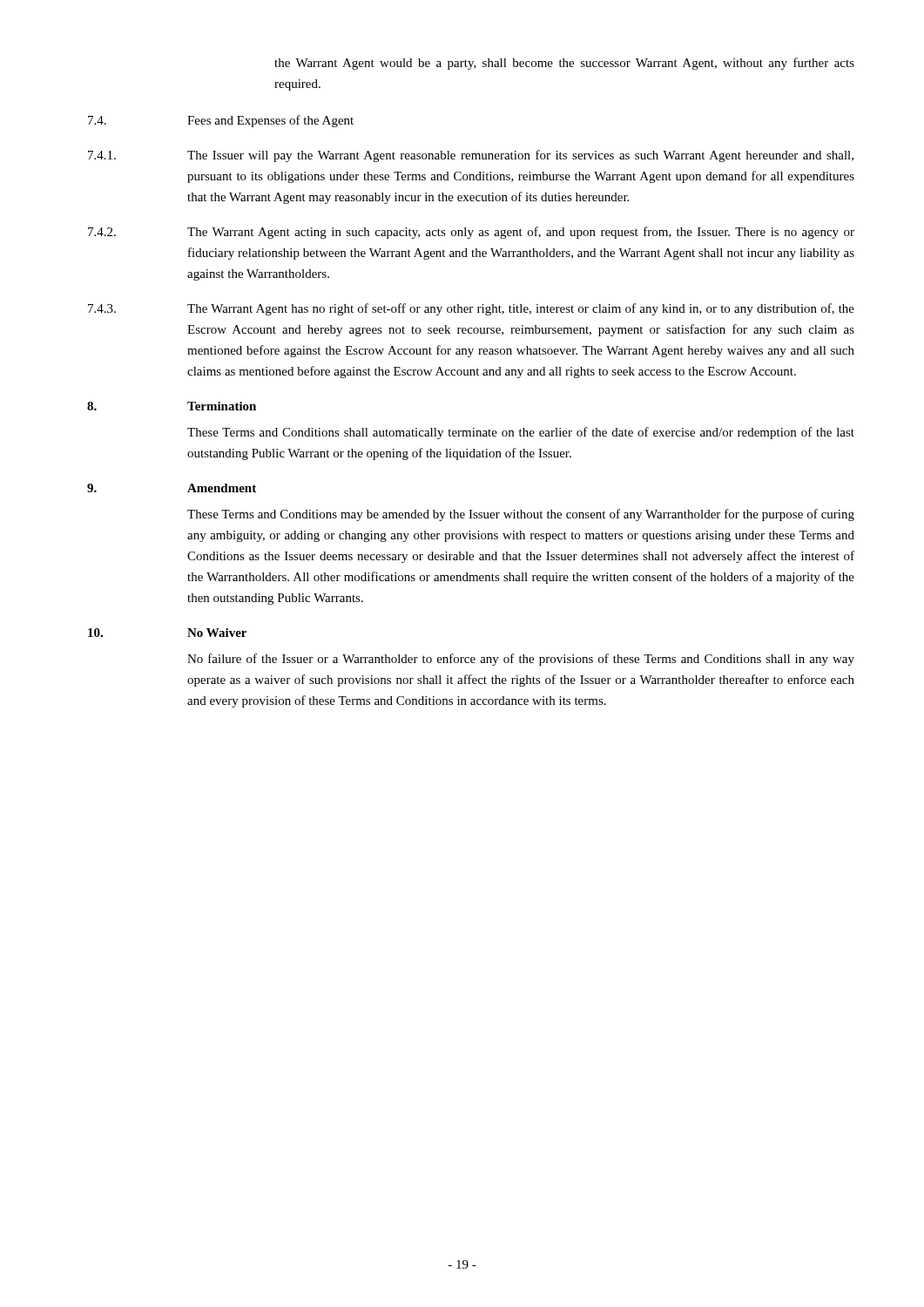Locate the element starting "the Warrant Agent would"
This screenshot has width=924, height=1307.
[564, 73]
